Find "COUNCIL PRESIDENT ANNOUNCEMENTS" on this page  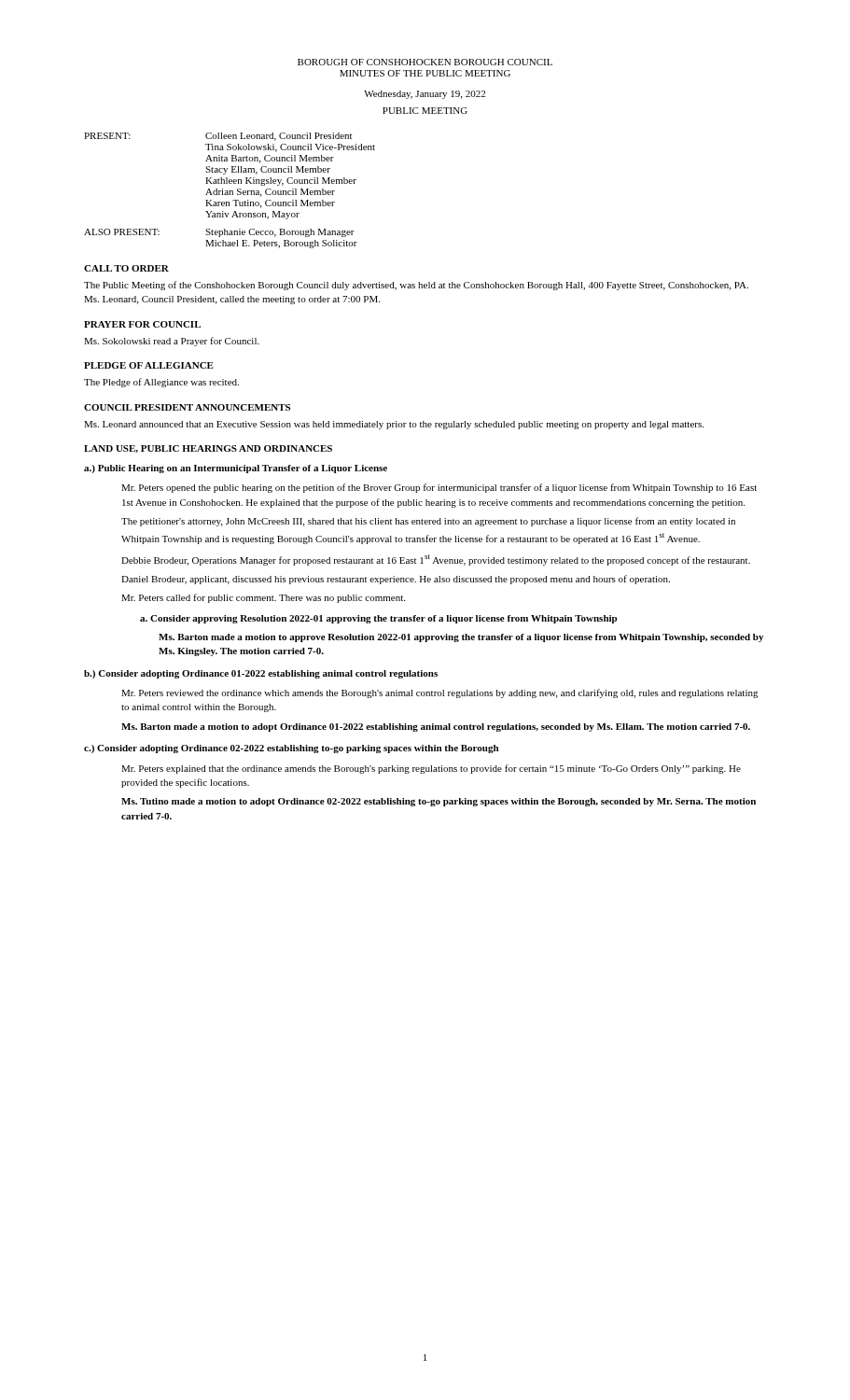pyautogui.click(x=187, y=407)
